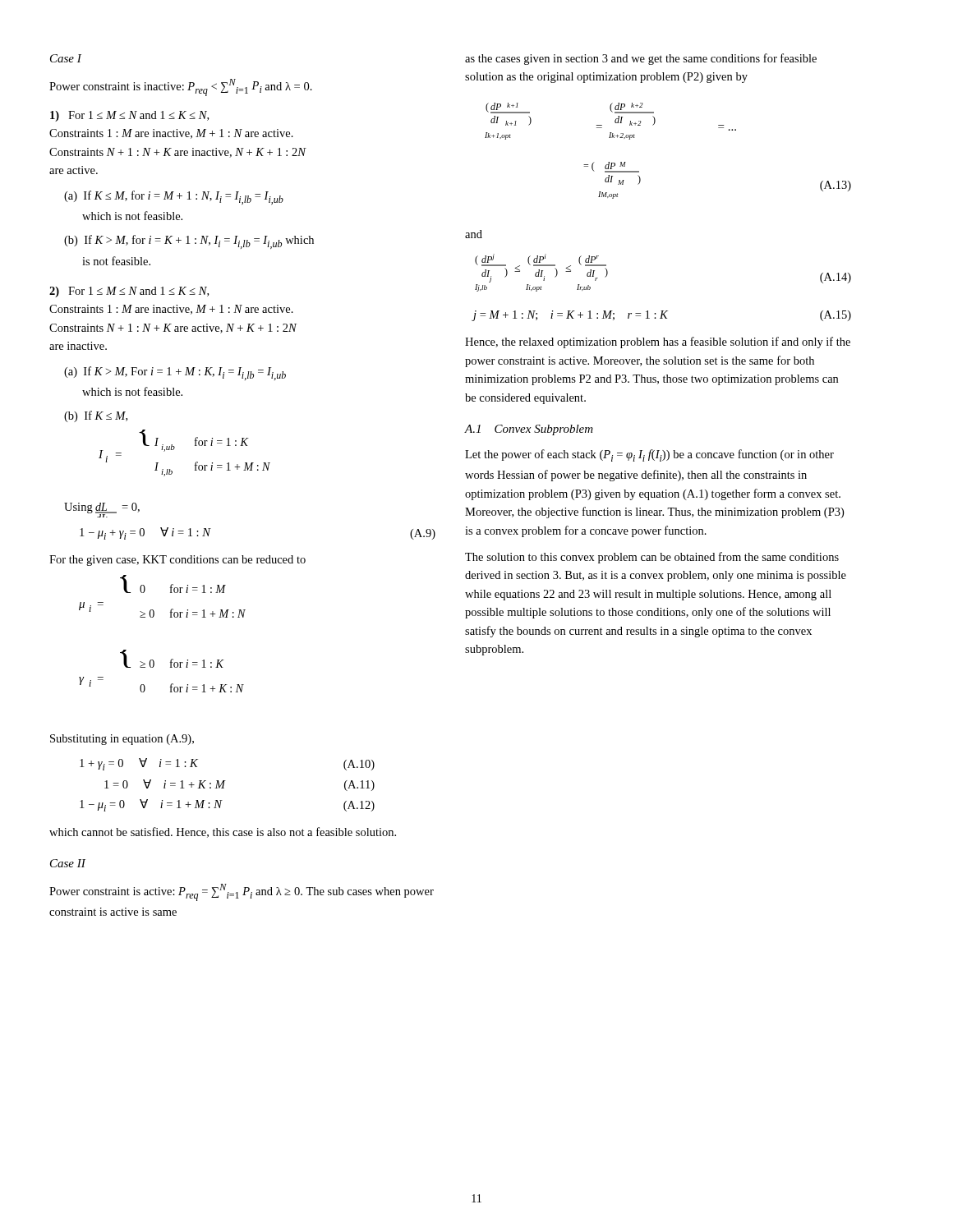Find the element starting "Case II"

67,864
